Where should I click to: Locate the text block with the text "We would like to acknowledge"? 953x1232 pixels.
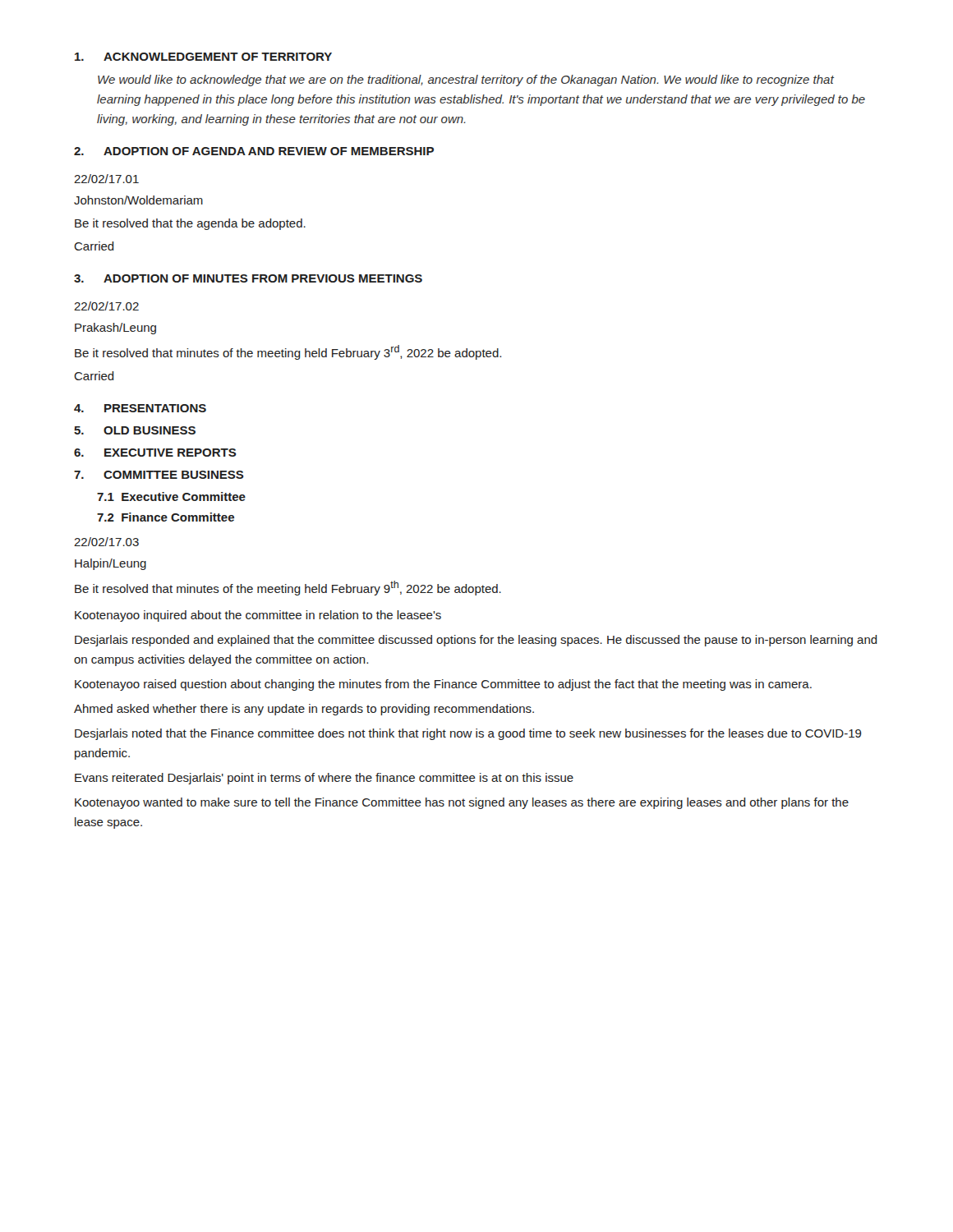pyautogui.click(x=481, y=99)
